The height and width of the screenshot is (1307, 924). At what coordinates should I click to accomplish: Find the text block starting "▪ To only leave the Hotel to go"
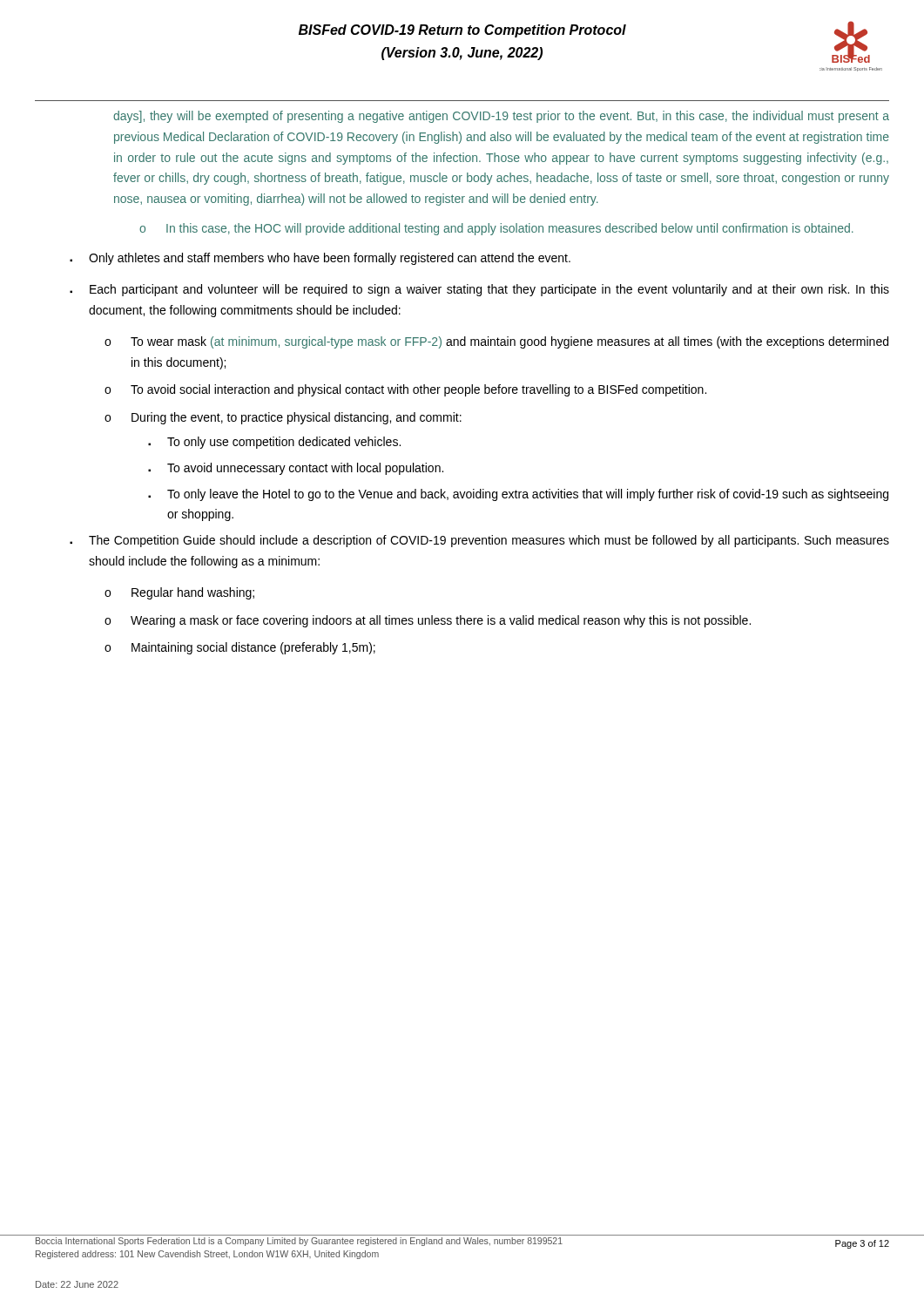[519, 505]
